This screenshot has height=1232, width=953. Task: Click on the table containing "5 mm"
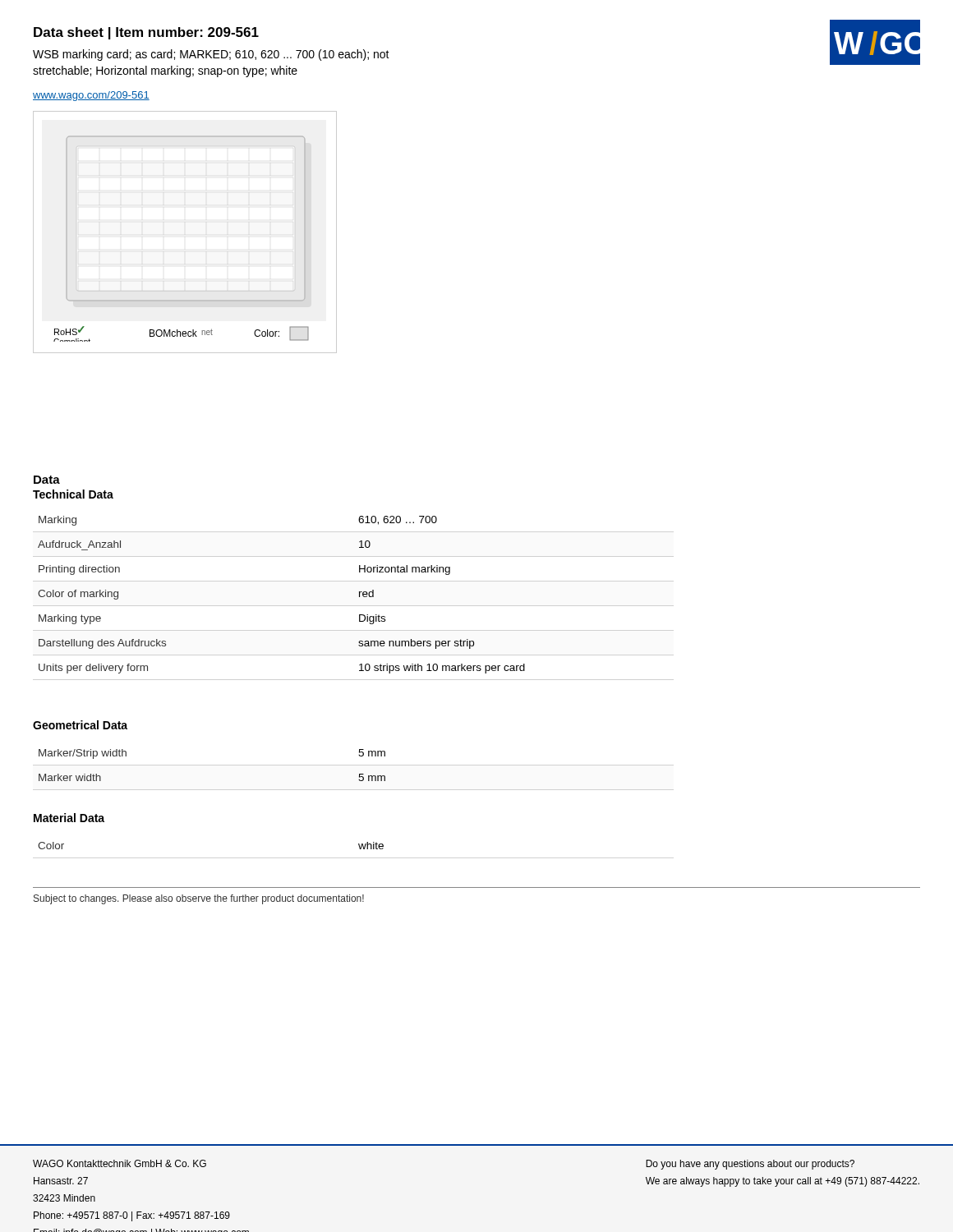point(353,765)
